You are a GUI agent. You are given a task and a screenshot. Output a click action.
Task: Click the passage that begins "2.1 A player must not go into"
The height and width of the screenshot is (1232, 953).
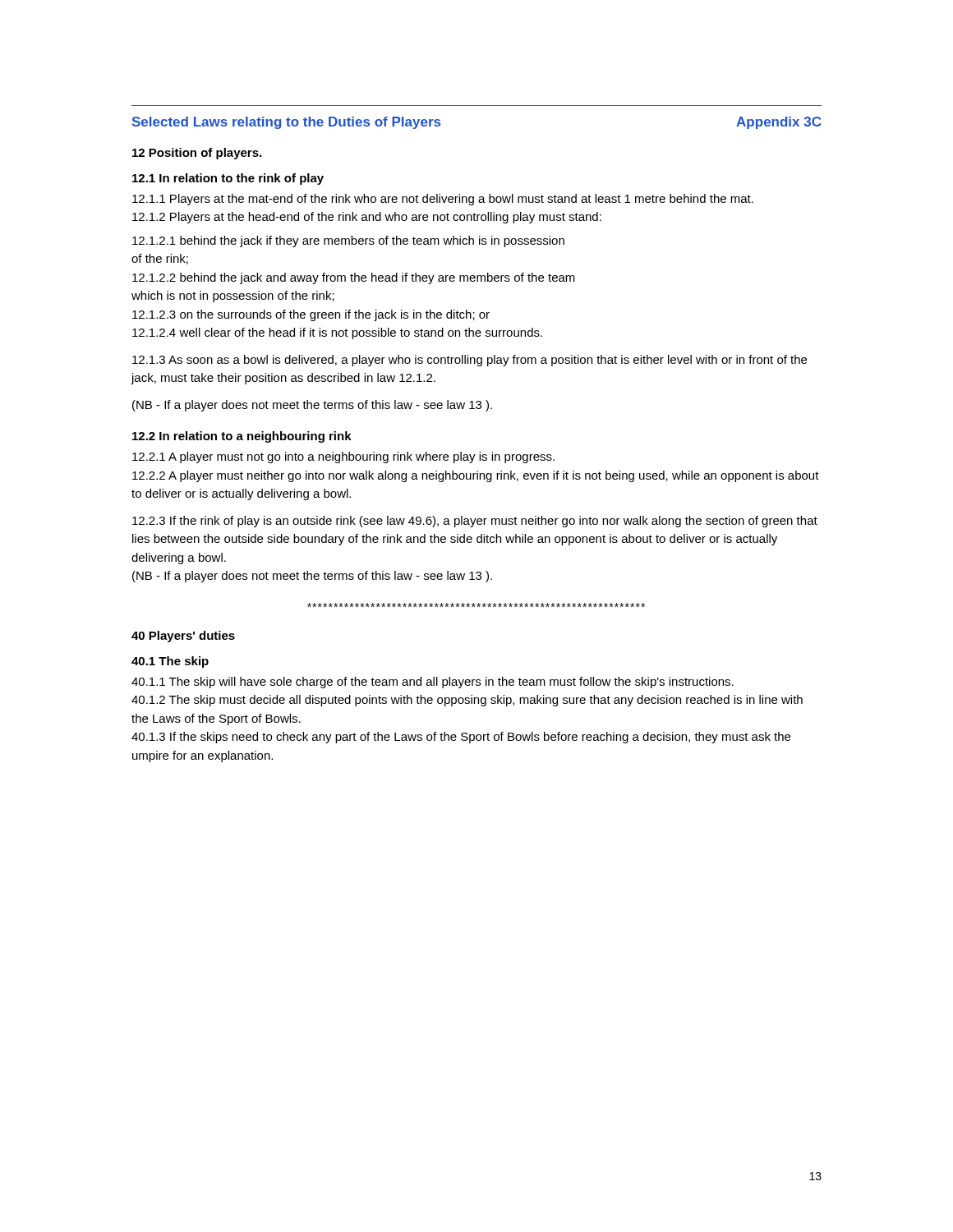pyautogui.click(x=475, y=475)
